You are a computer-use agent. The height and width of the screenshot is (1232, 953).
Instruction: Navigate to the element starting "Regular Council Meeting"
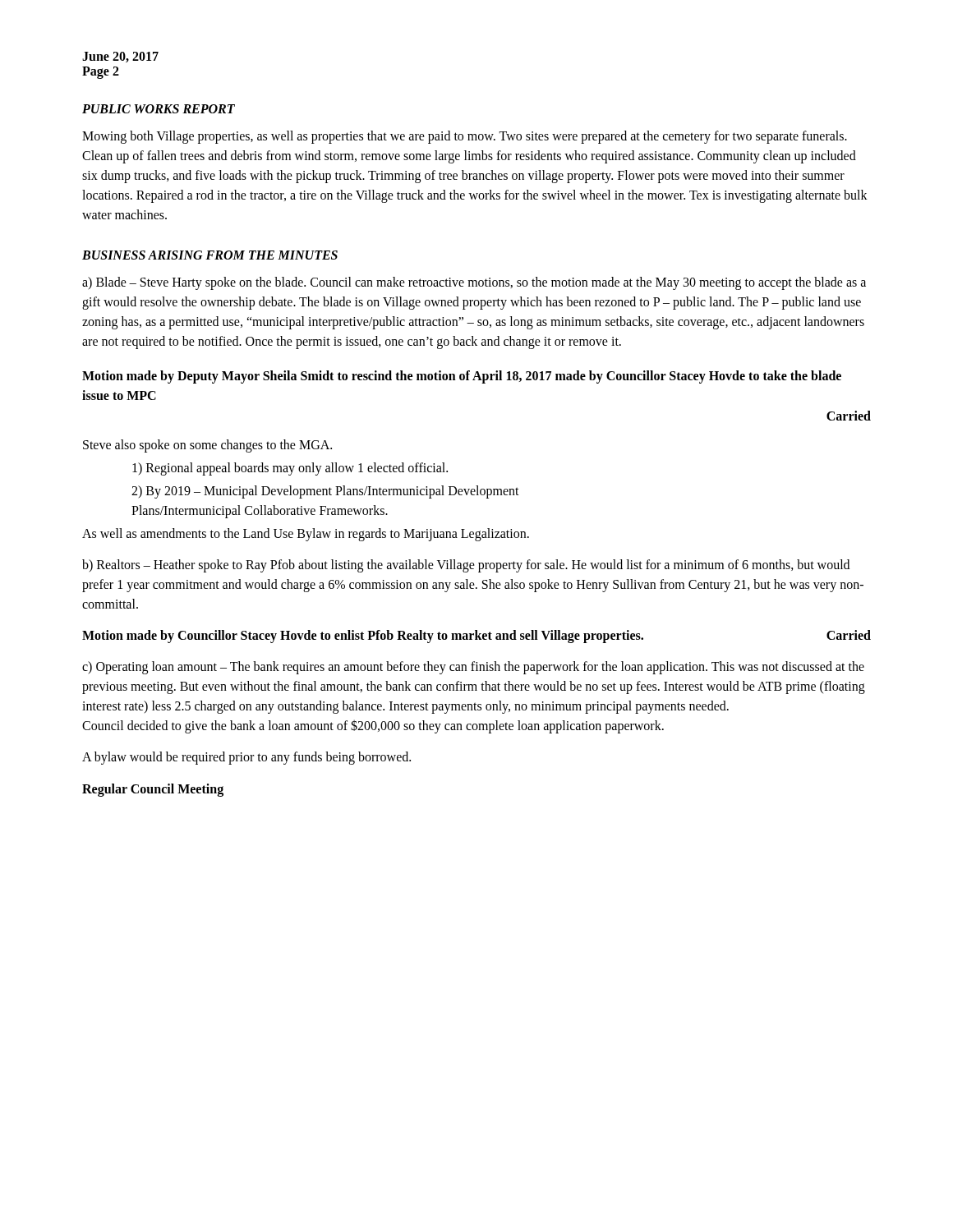click(153, 789)
